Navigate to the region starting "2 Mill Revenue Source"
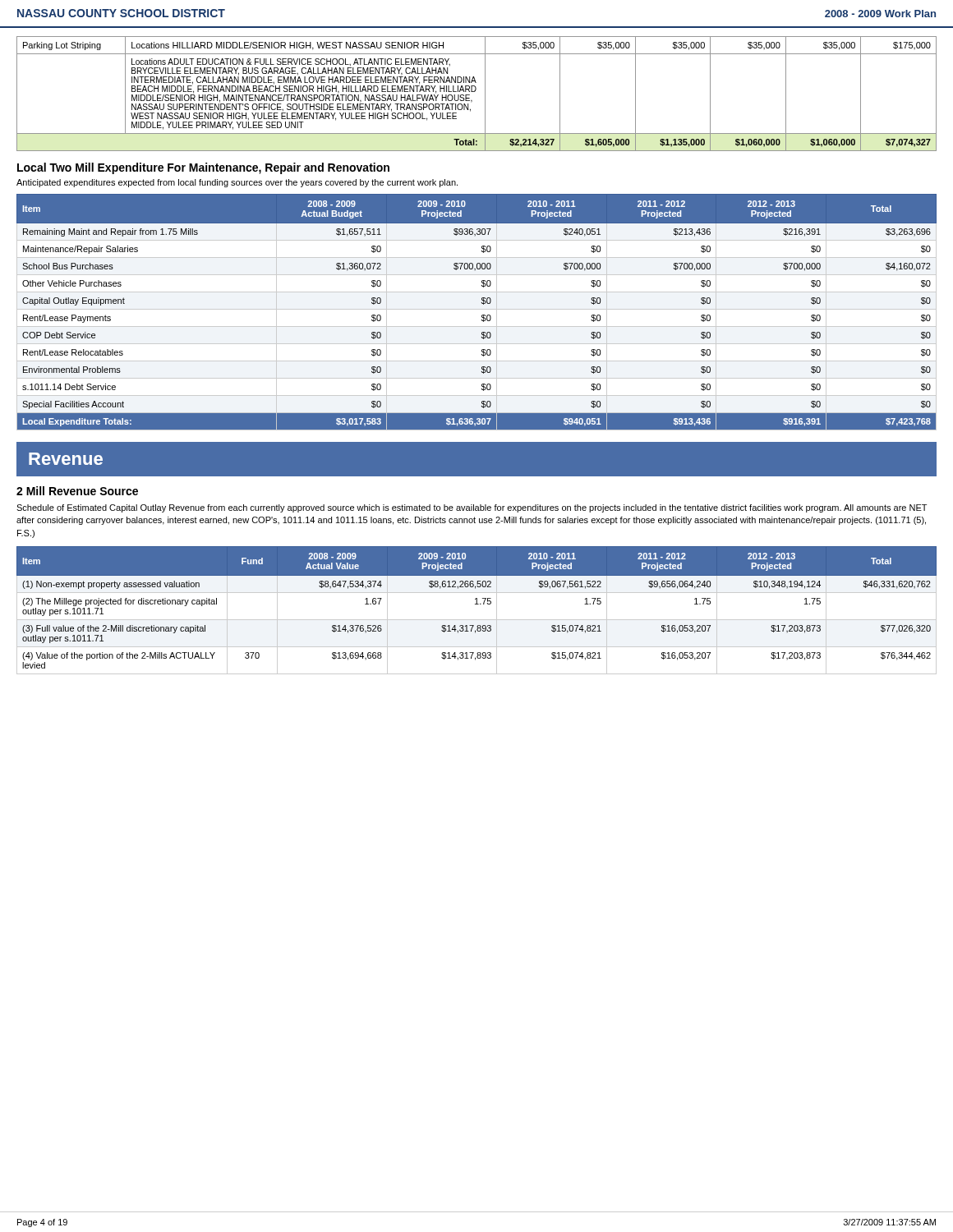 click(77, 491)
